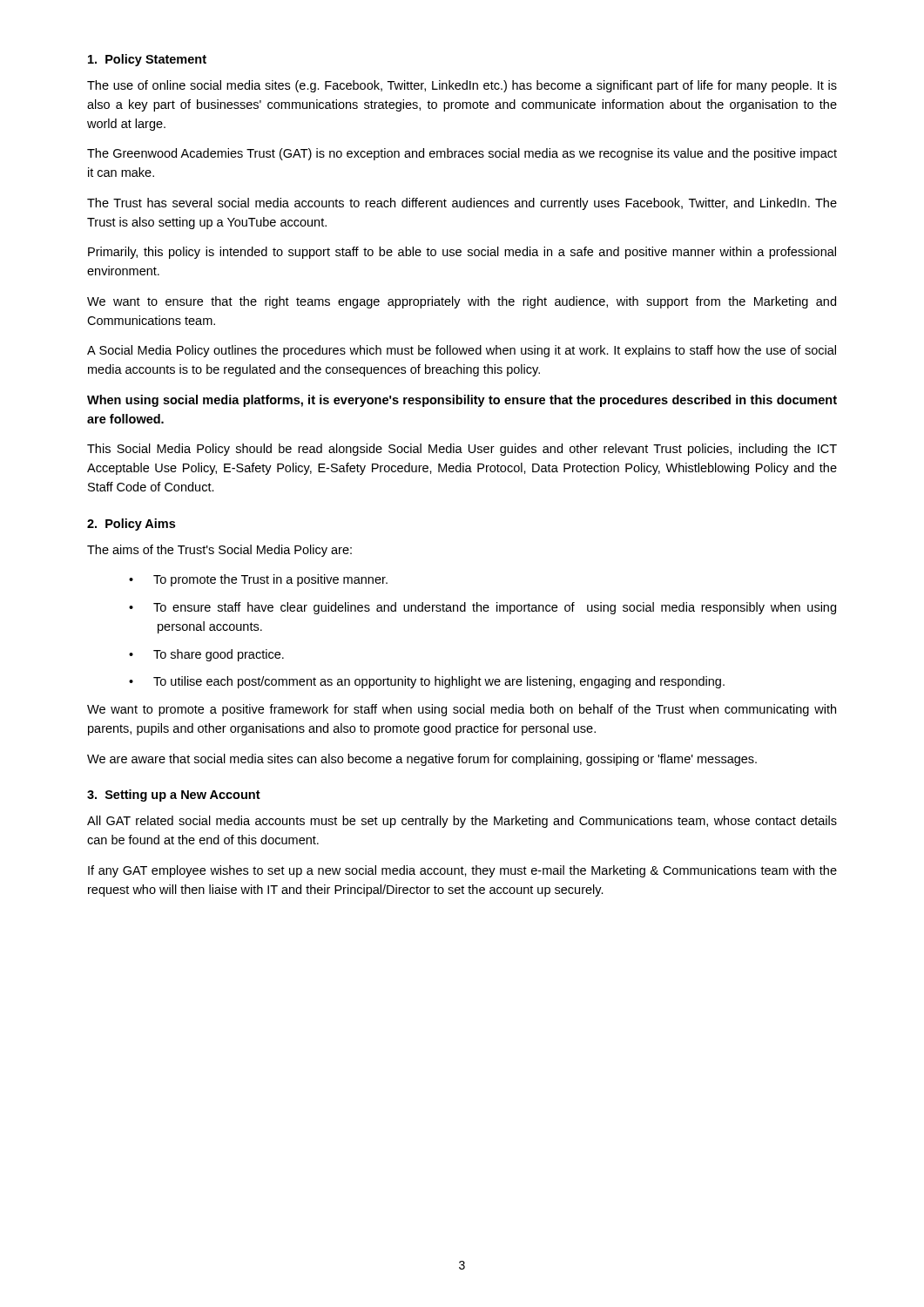
Task: Click on the text block that says "If any GAT employee wishes to set"
Action: point(462,880)
